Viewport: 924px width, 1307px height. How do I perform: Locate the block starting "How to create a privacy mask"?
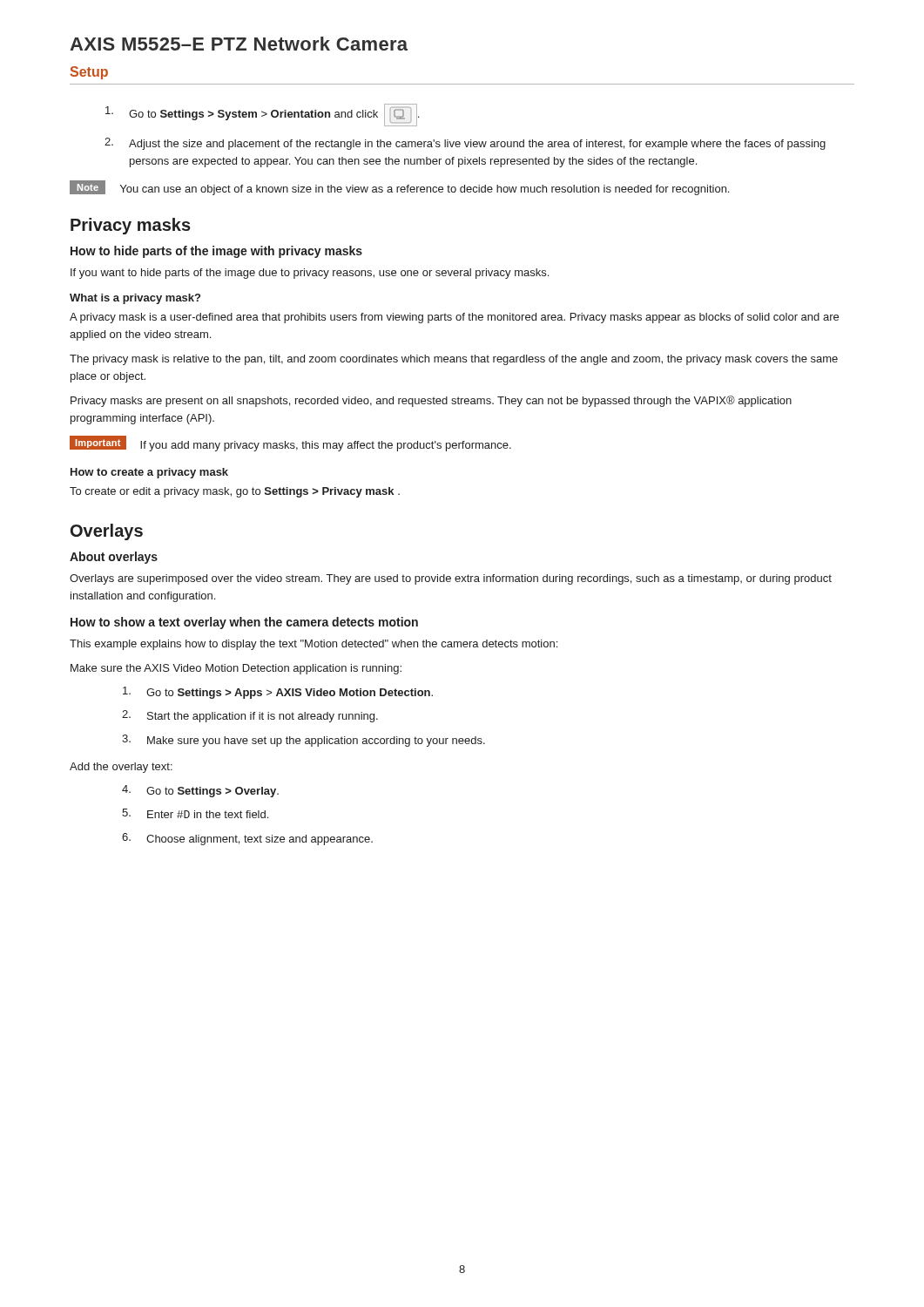coord(149,471)
